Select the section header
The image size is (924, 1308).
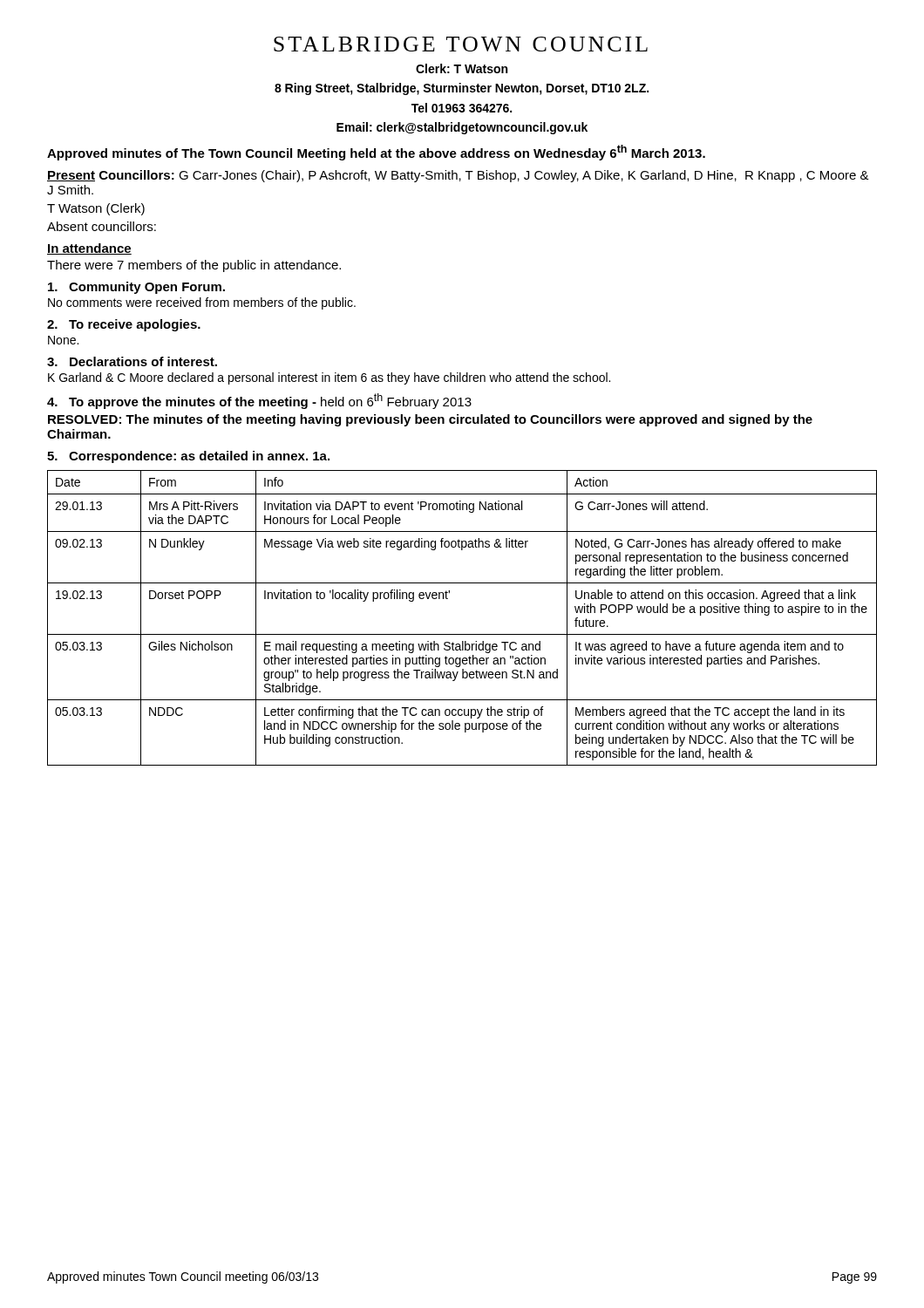click(x=89, y=248)
